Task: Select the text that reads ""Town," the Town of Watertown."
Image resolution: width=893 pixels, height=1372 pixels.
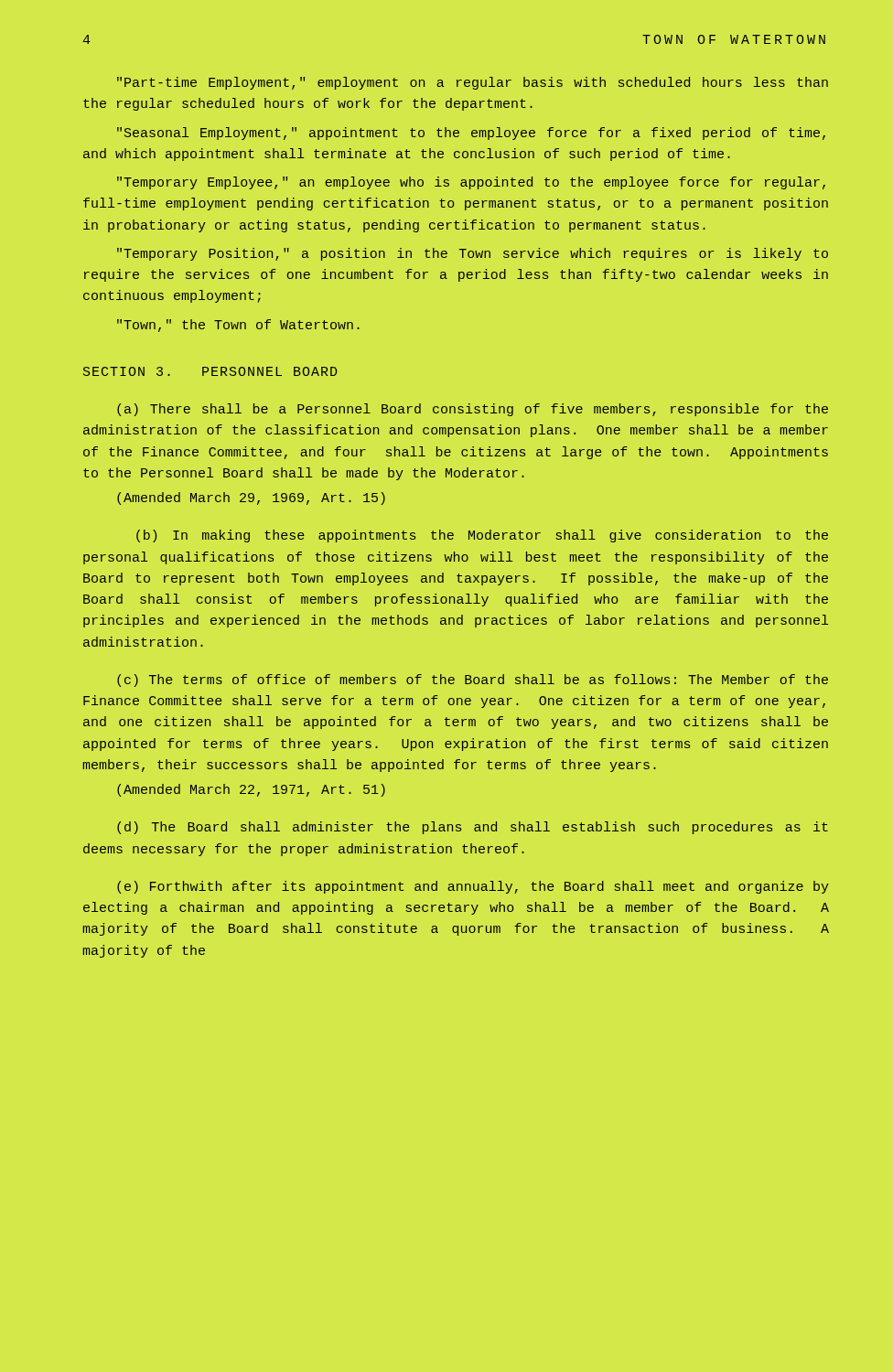Action: tap(239, 326)
